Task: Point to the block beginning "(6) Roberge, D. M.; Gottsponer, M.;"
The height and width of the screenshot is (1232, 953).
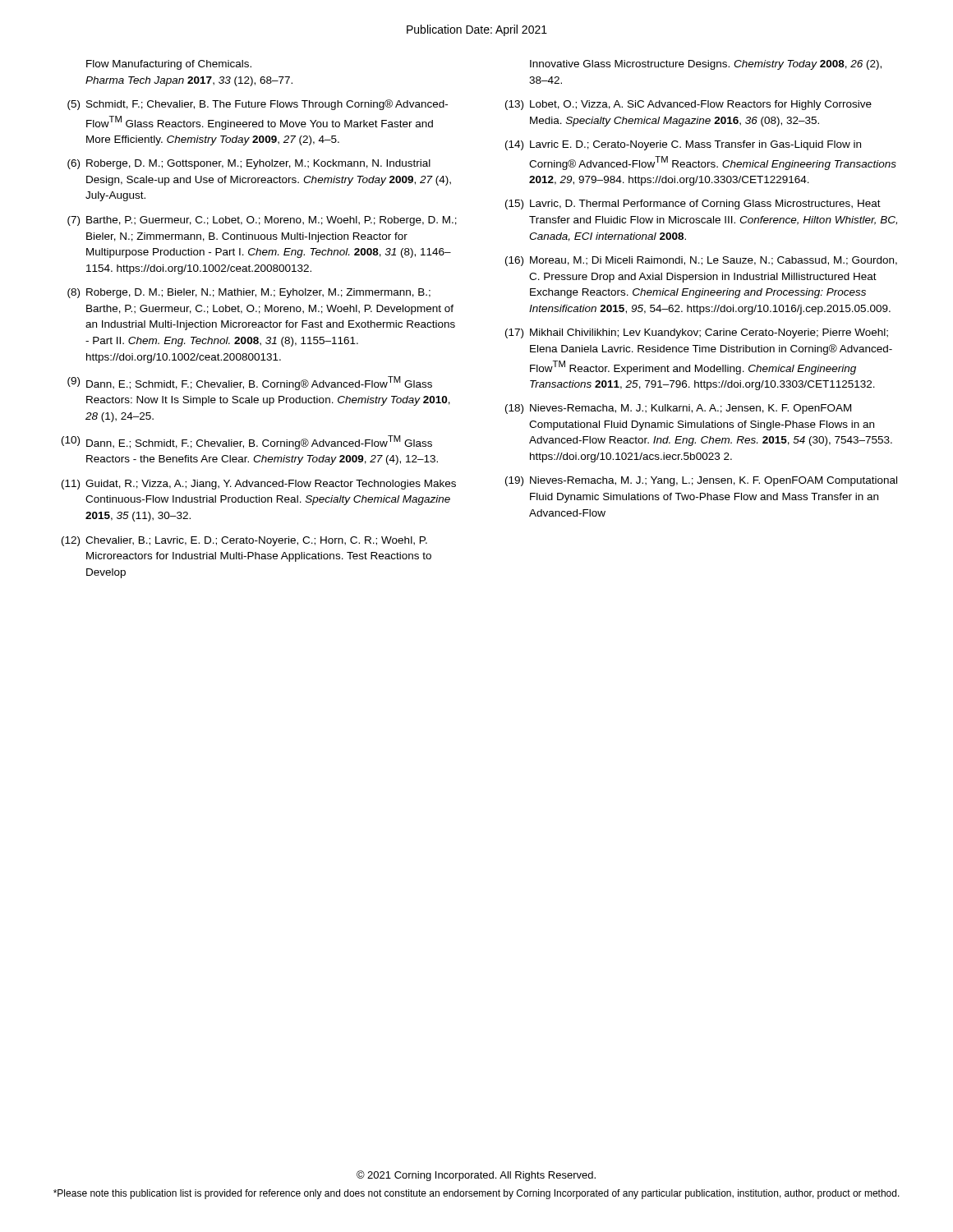Action: coord(255,180)
